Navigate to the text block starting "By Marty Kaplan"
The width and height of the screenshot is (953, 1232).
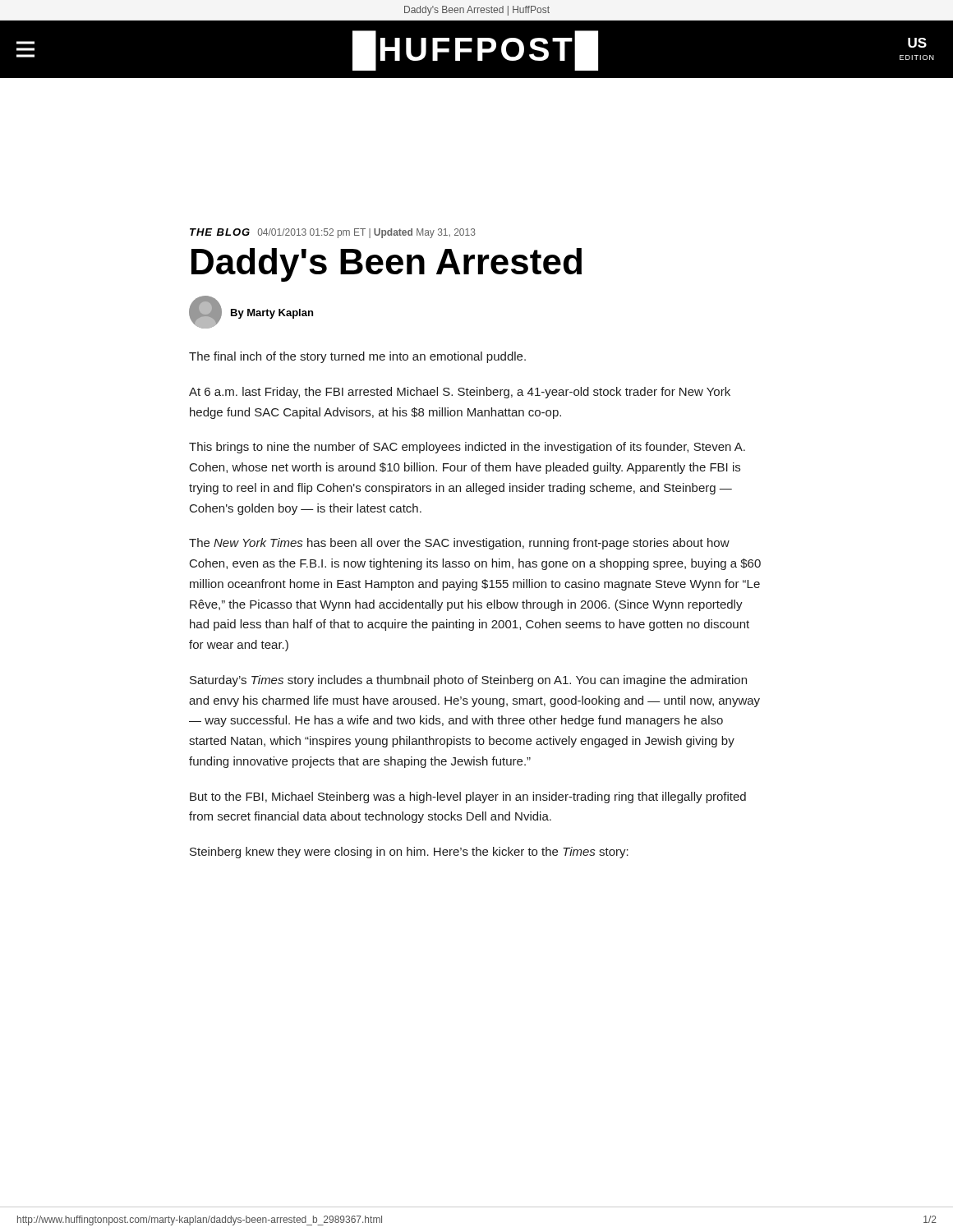[x=251, y=312]
